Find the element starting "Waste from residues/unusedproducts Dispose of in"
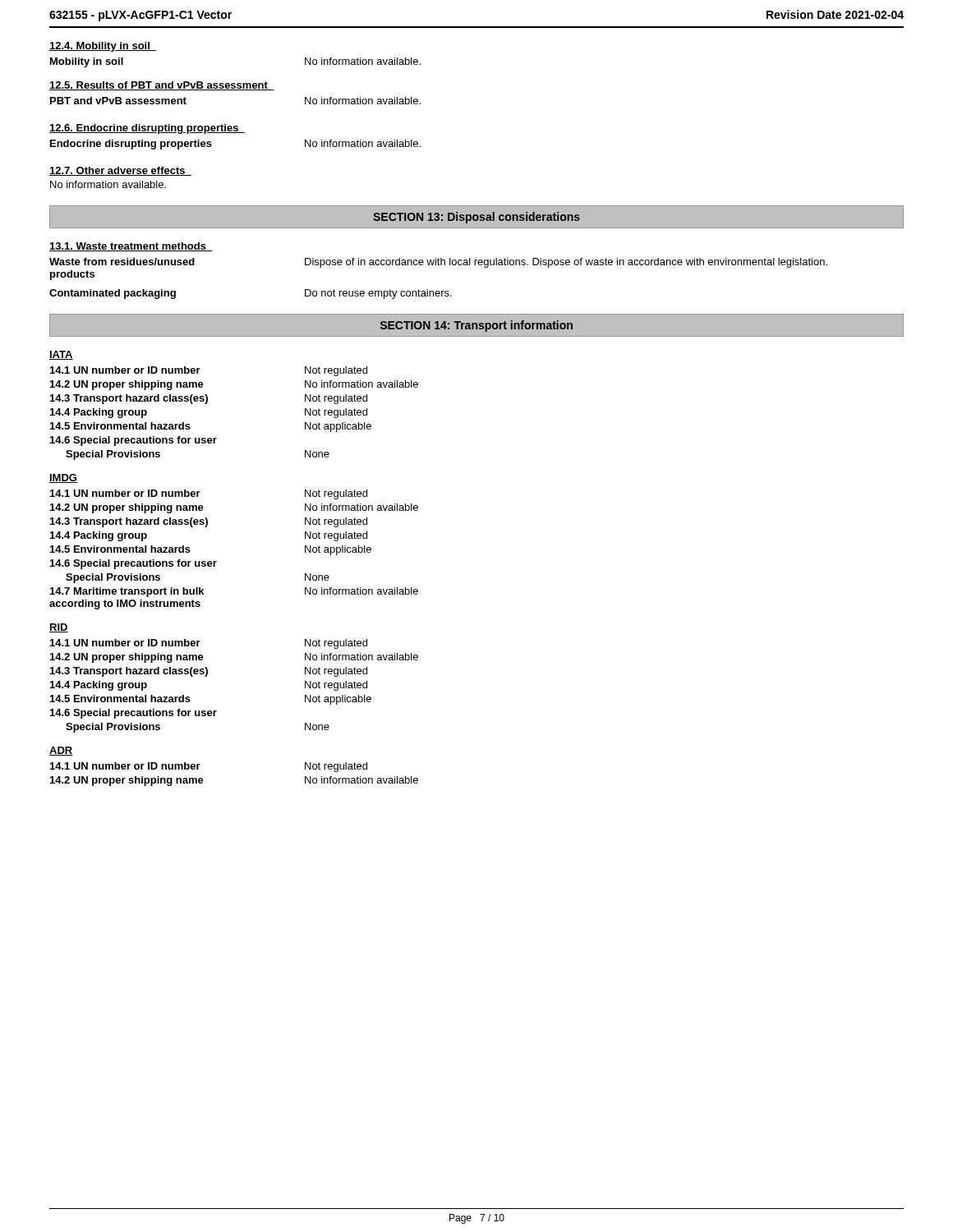Image resolution: width=953 pixels, height=1232 pixels. point(476,268)
